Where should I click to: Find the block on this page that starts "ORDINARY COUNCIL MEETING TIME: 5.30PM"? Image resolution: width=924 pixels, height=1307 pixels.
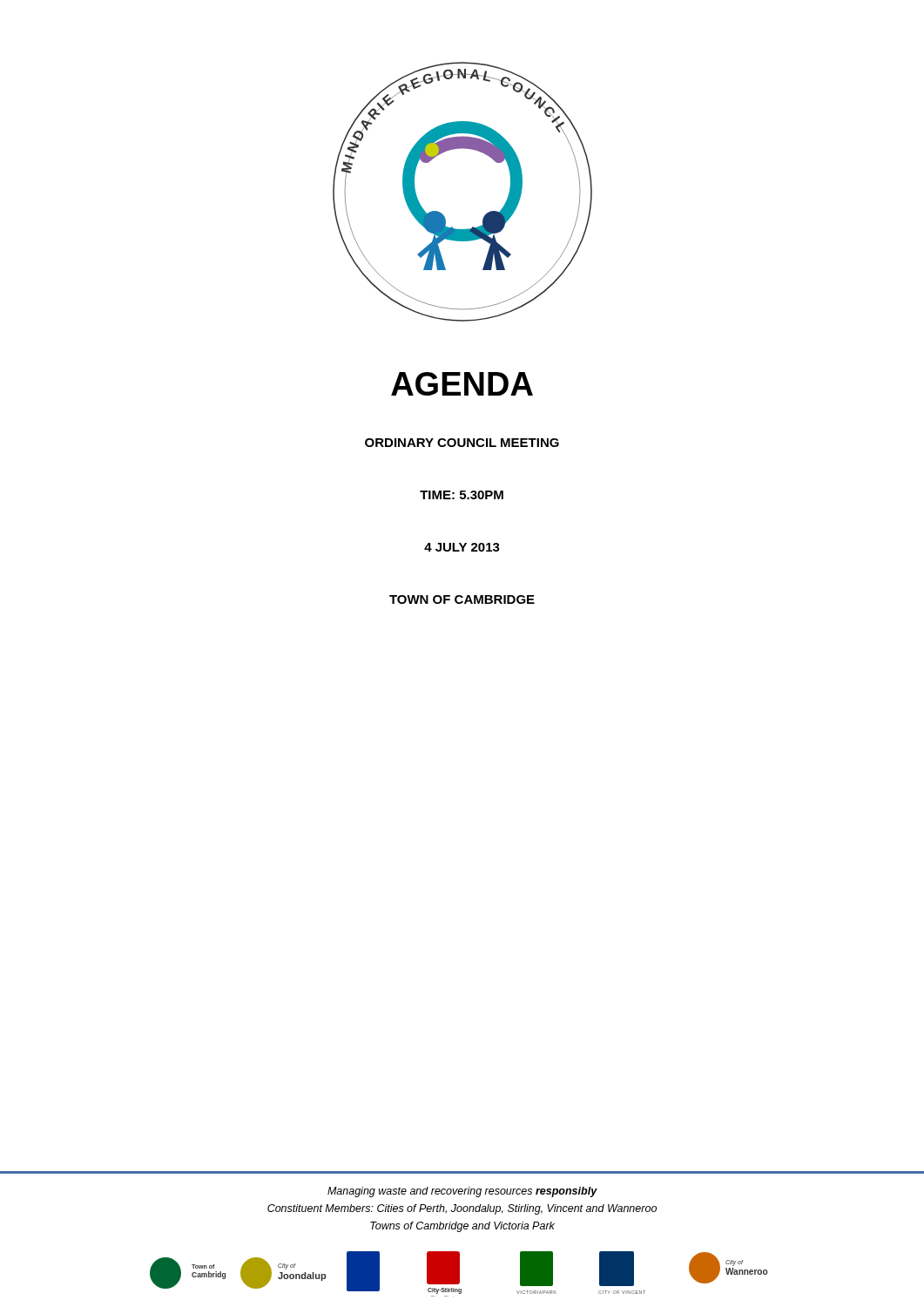[462, 443]
